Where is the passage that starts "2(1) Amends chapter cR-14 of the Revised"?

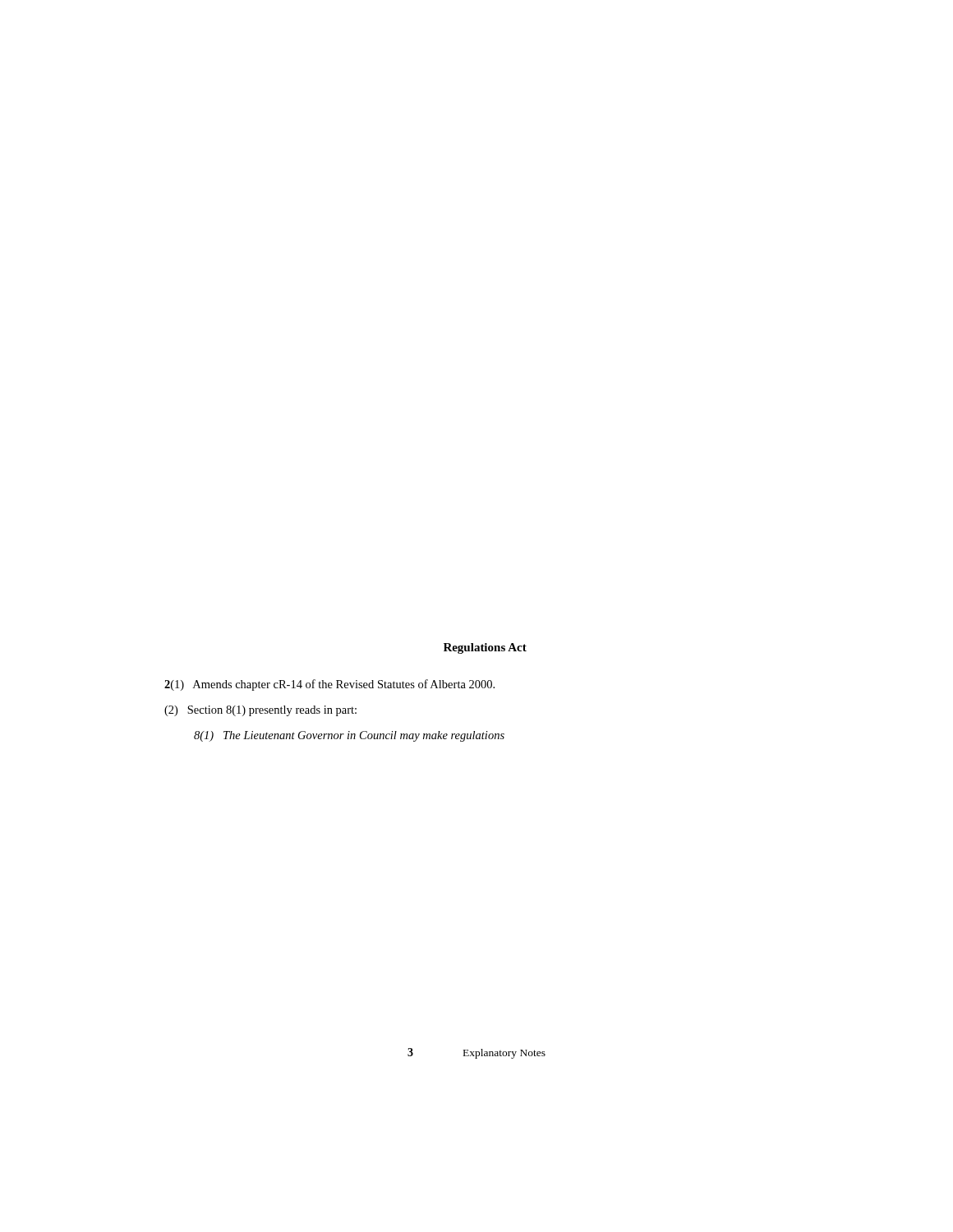click(x=330, y=684)
